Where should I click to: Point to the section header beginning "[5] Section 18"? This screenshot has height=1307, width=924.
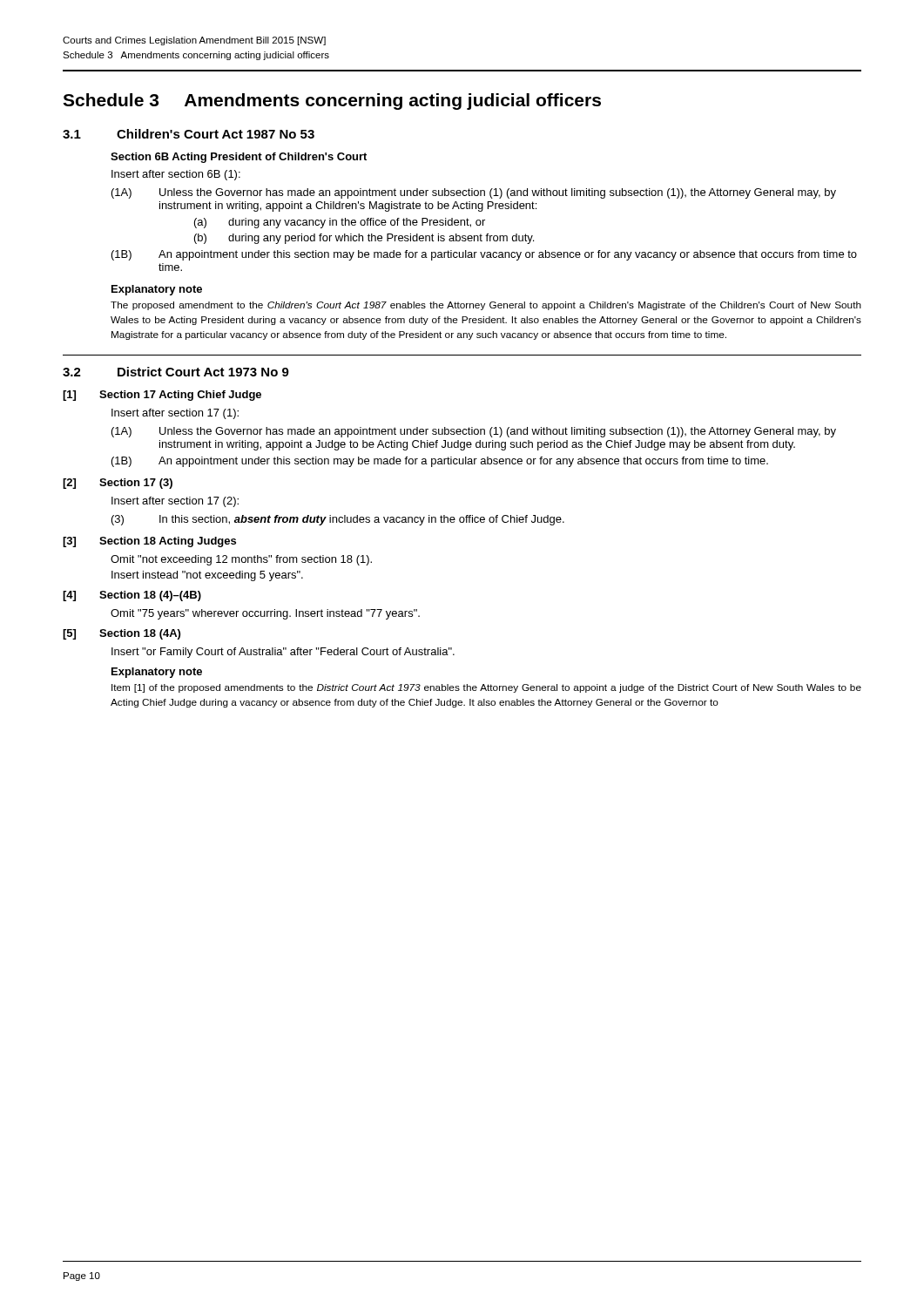[121, 634]
